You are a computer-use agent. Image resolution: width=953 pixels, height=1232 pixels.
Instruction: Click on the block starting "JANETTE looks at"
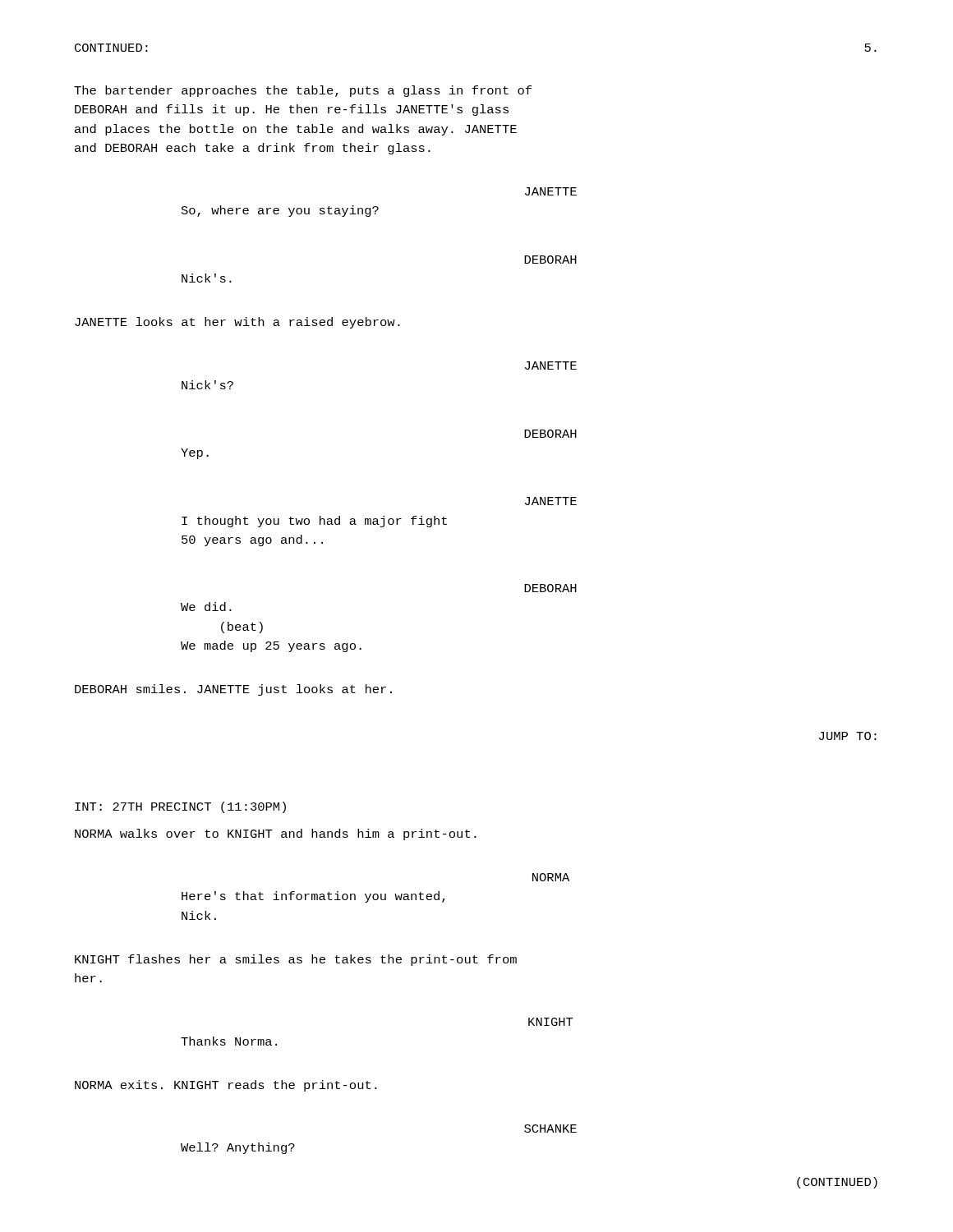click(x=238, y=323)
